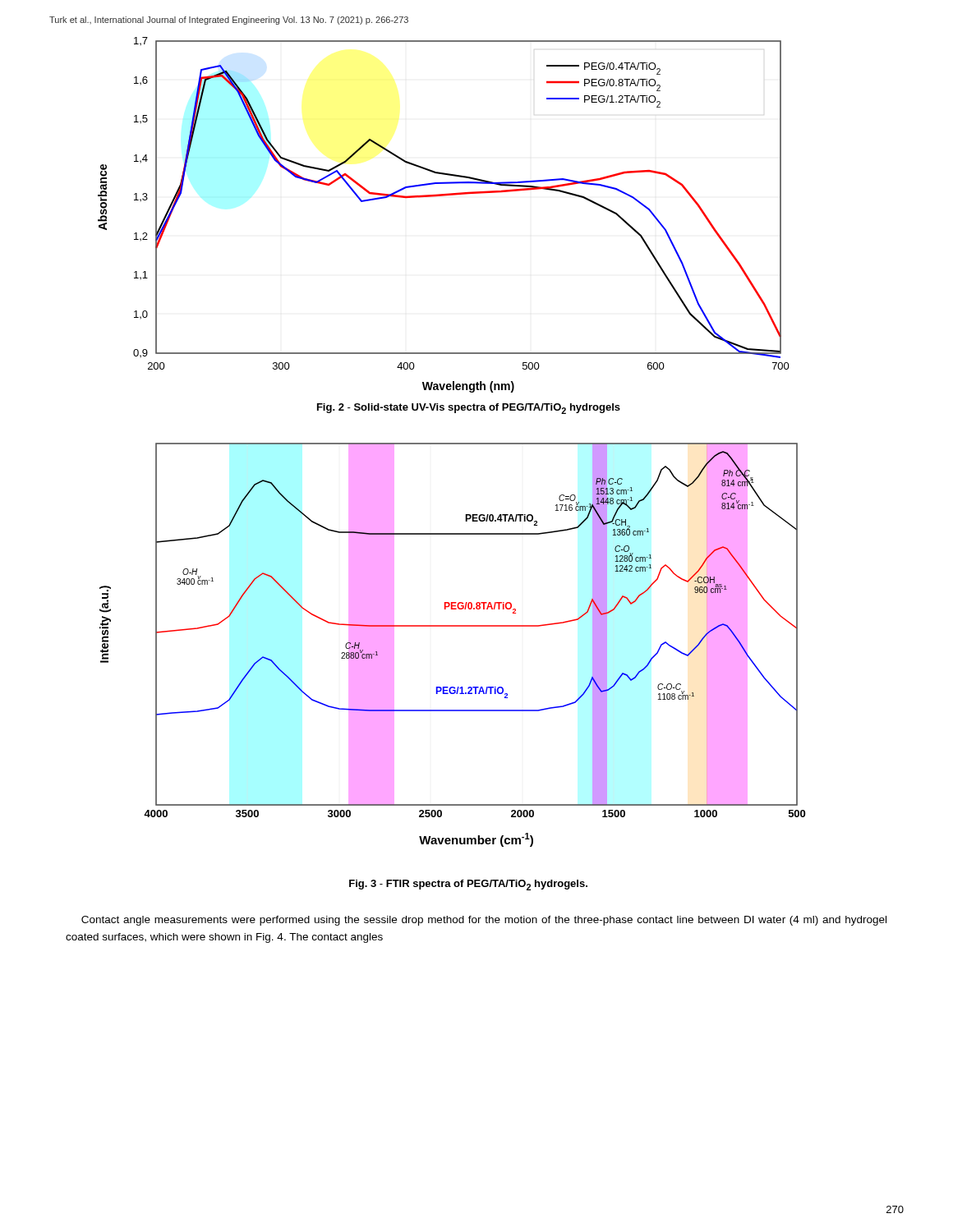Click the passage that begins "Contact angle measurements were performed using the"

(476, 928)
